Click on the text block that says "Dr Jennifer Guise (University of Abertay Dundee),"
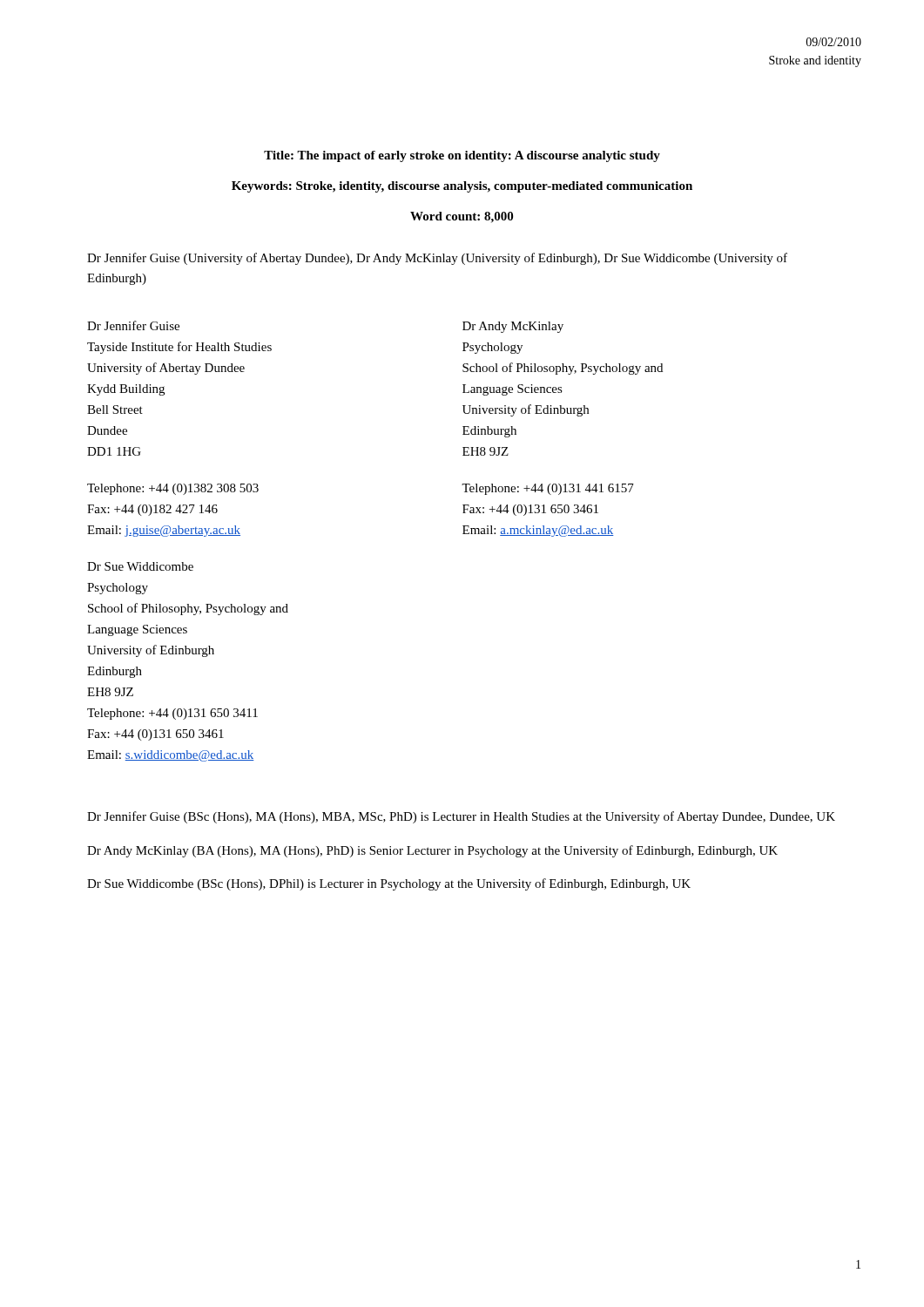 click(x=437, y=268)
